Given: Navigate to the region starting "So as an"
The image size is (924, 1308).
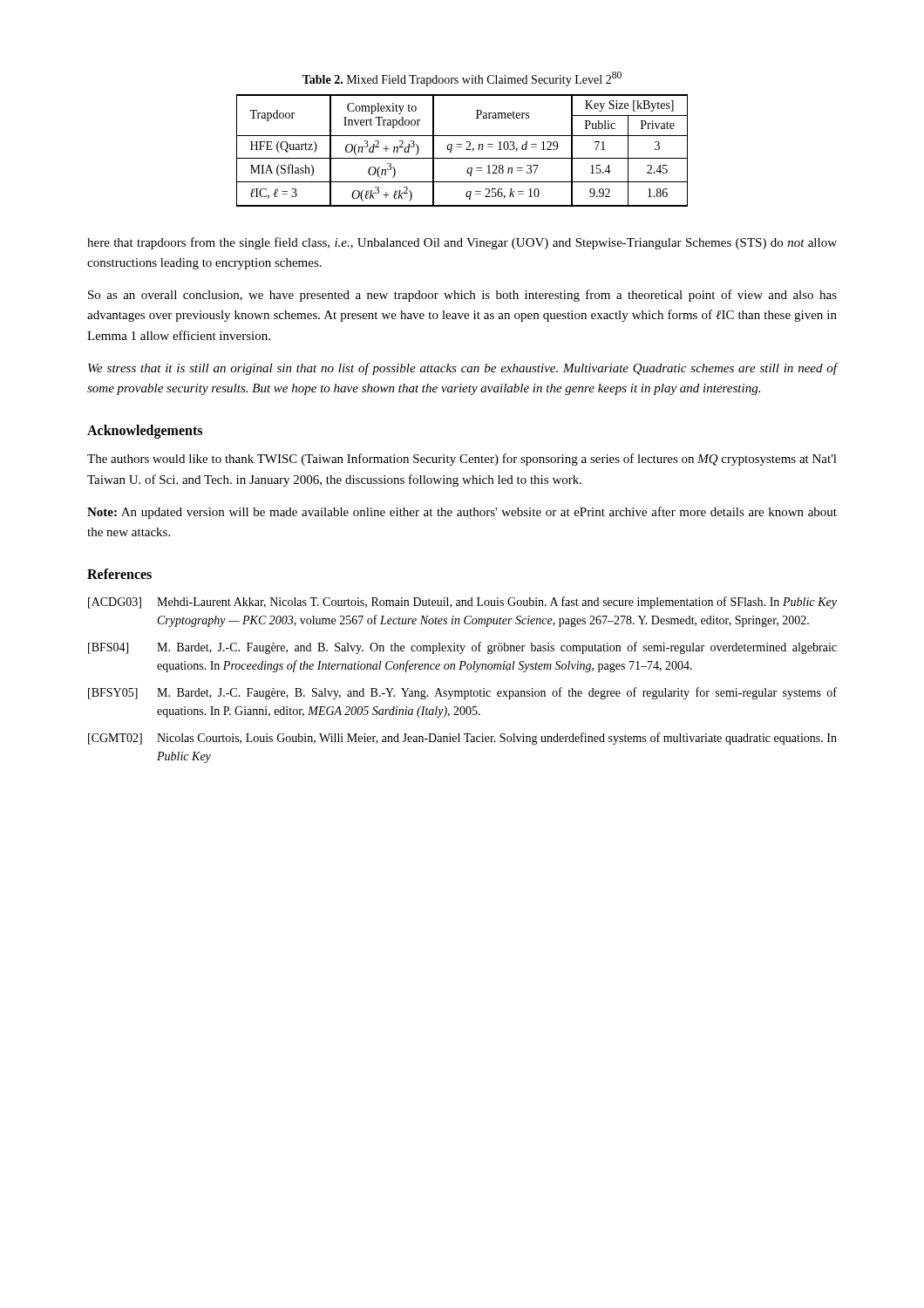Looking at the screenshot, I should click(x=462, y=315).
